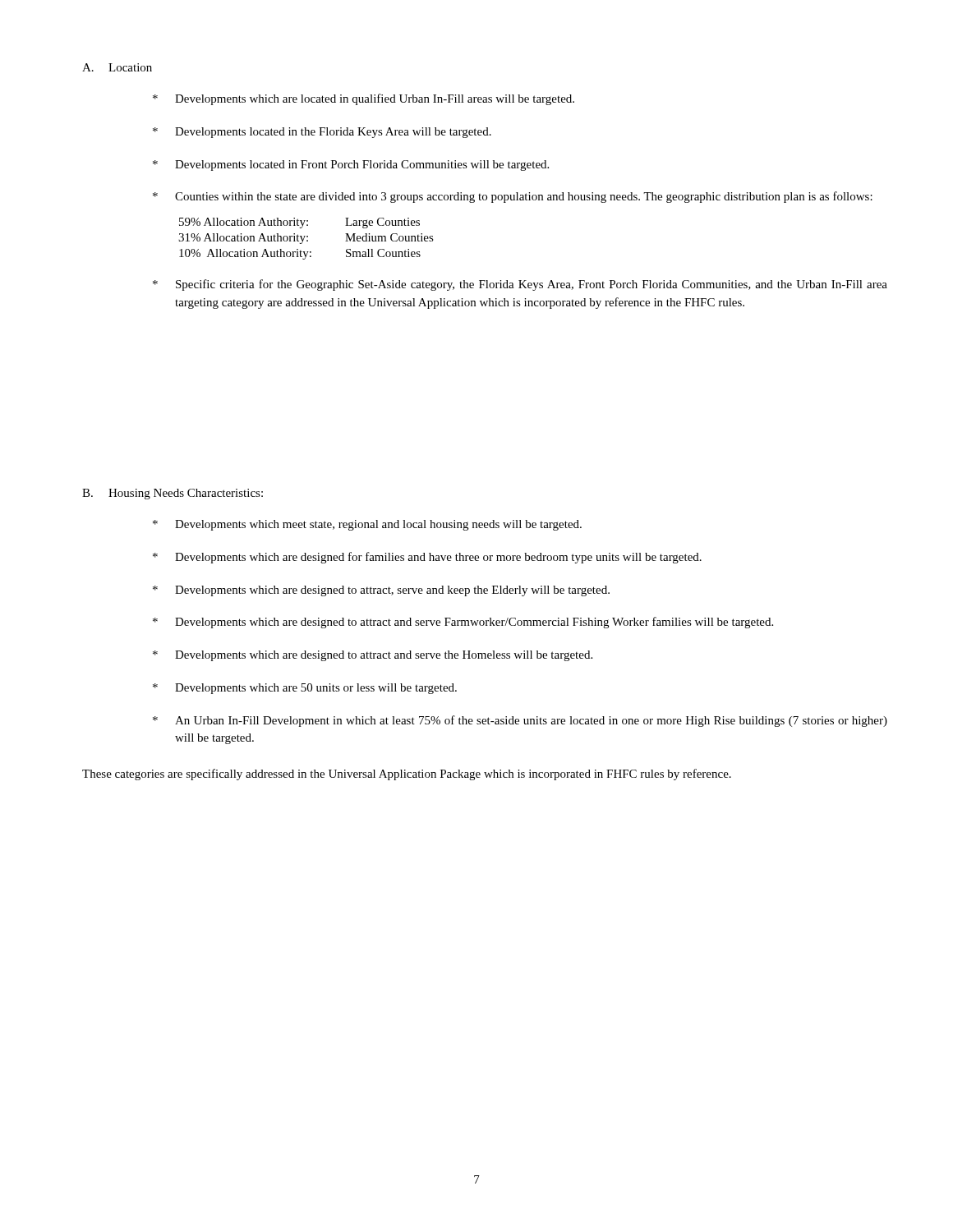
Task: Find the region starting "* An Urban In-Fill"
Action: pos(520,730)
